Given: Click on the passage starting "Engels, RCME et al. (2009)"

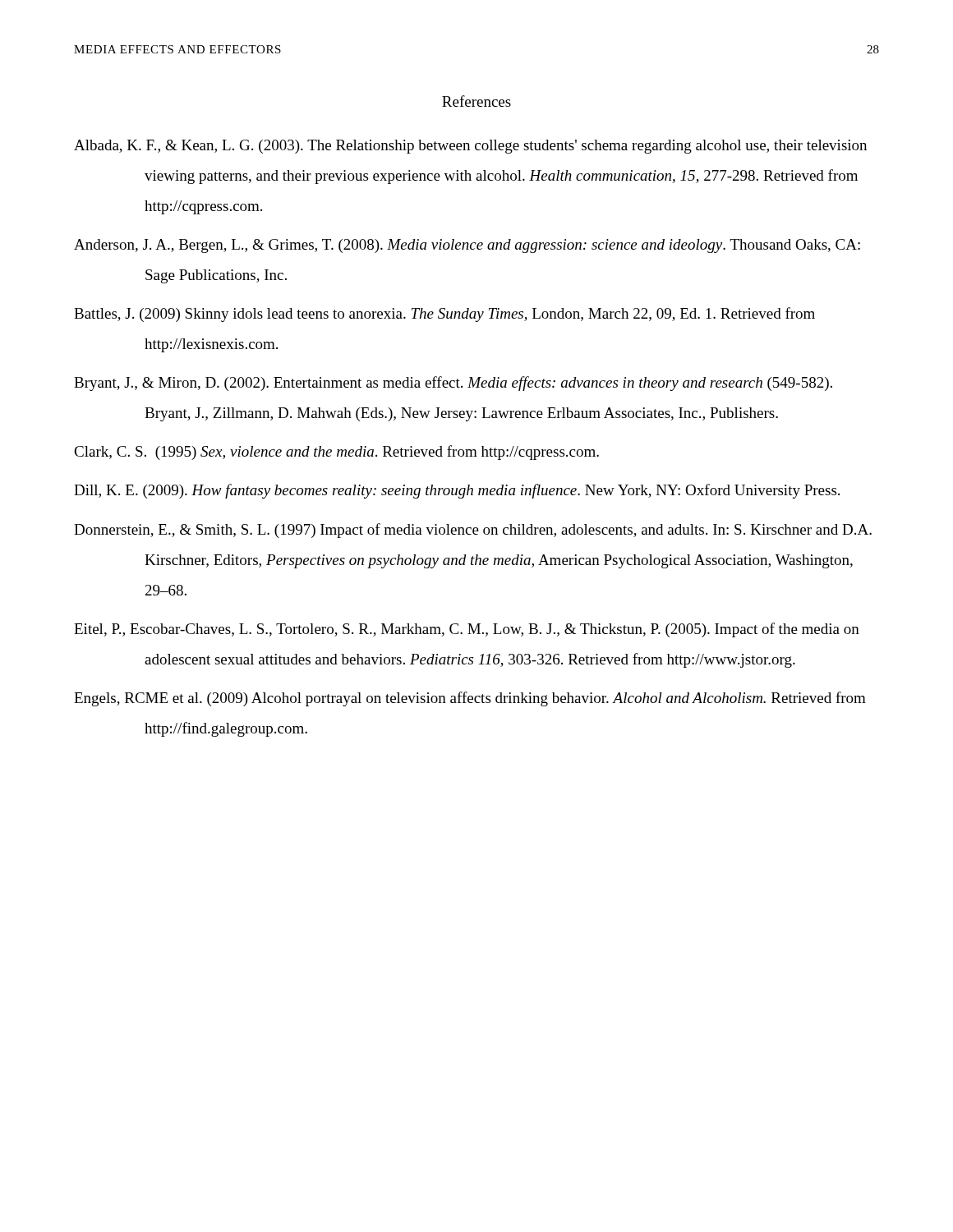Looking at the screenshot, I should [x=470, y=713].
